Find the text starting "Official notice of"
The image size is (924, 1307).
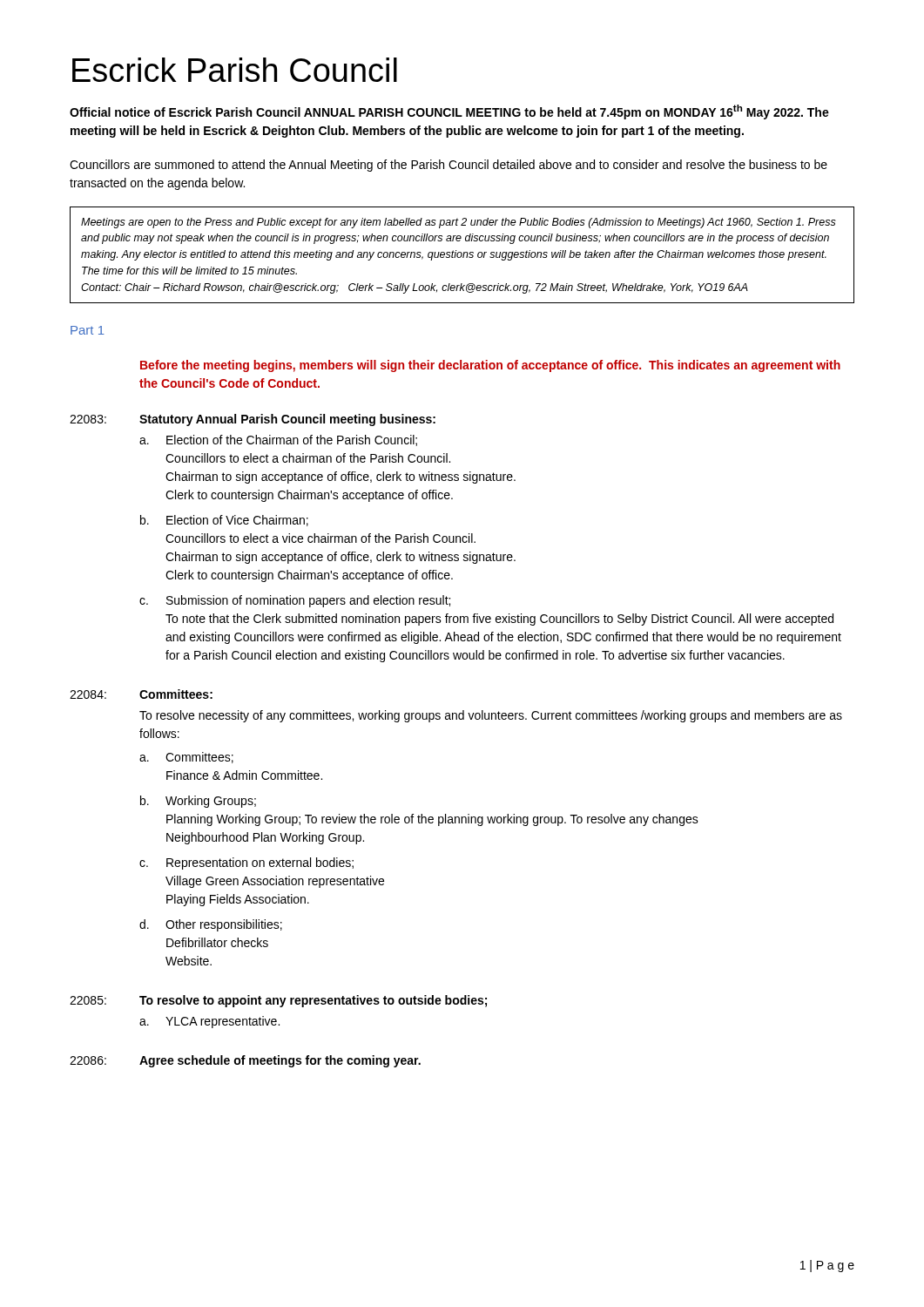click(449, 120)
